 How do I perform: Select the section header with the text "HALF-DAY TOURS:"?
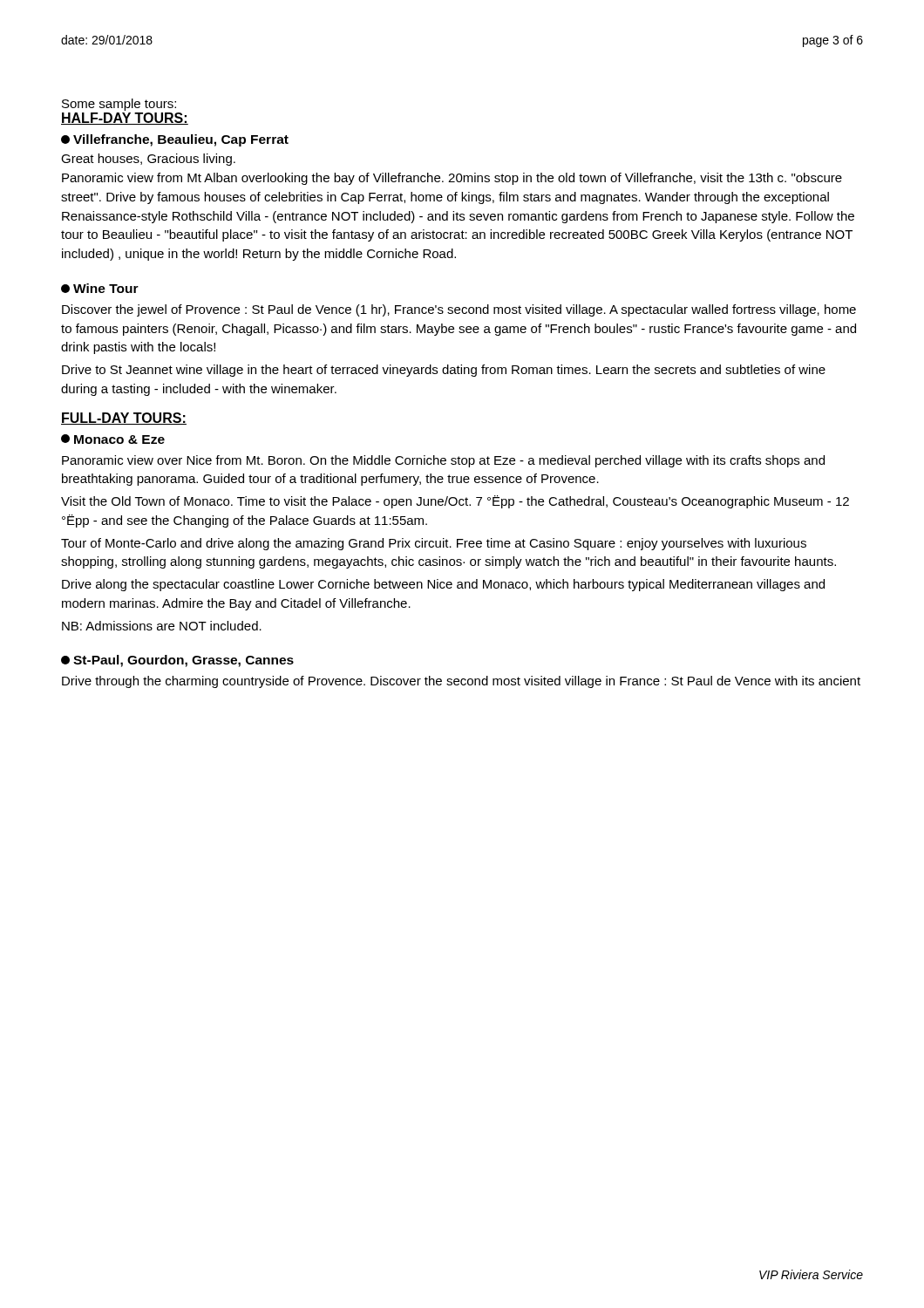124,118
